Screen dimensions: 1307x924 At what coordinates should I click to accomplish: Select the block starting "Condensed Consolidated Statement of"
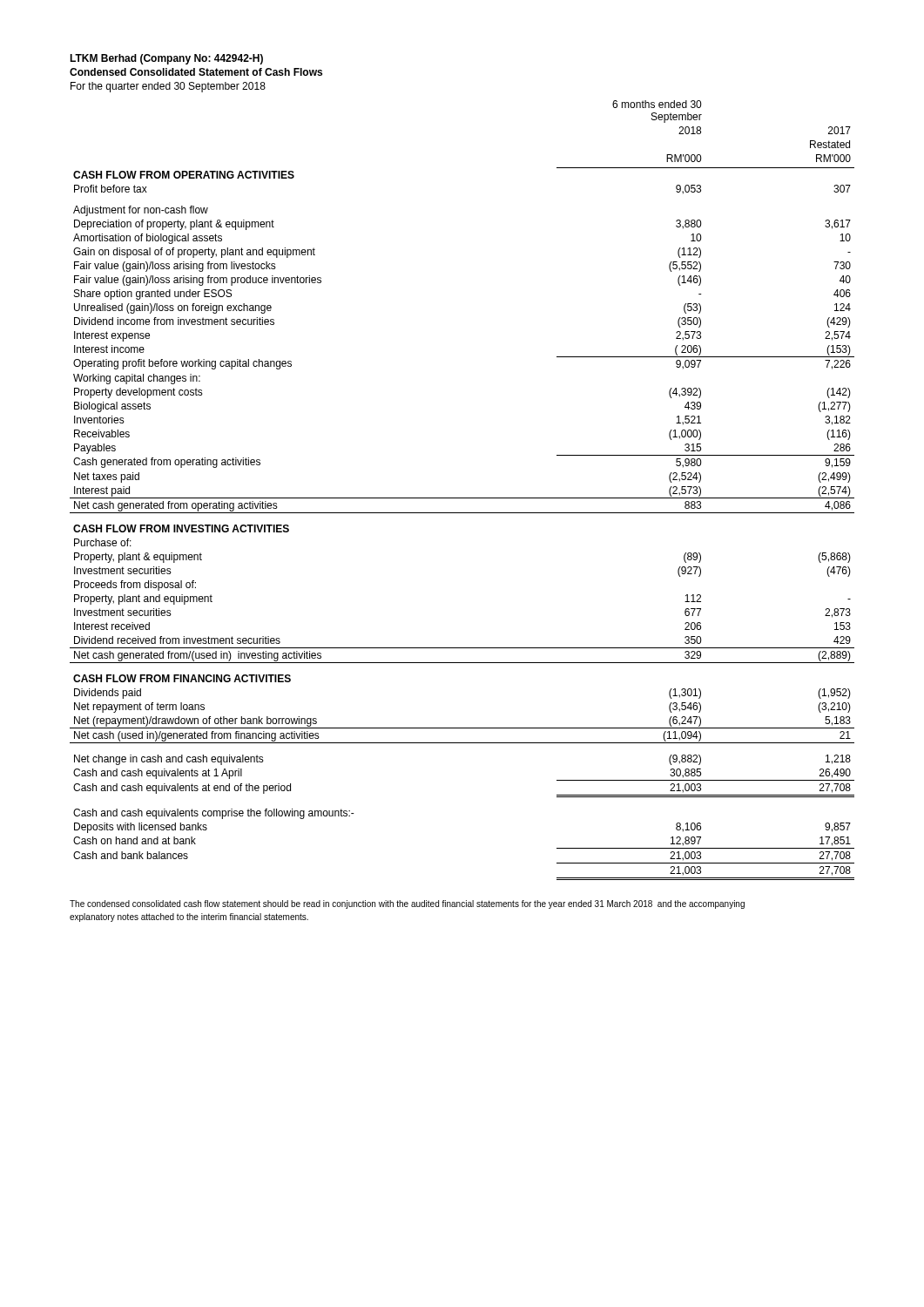coord(196,72)
